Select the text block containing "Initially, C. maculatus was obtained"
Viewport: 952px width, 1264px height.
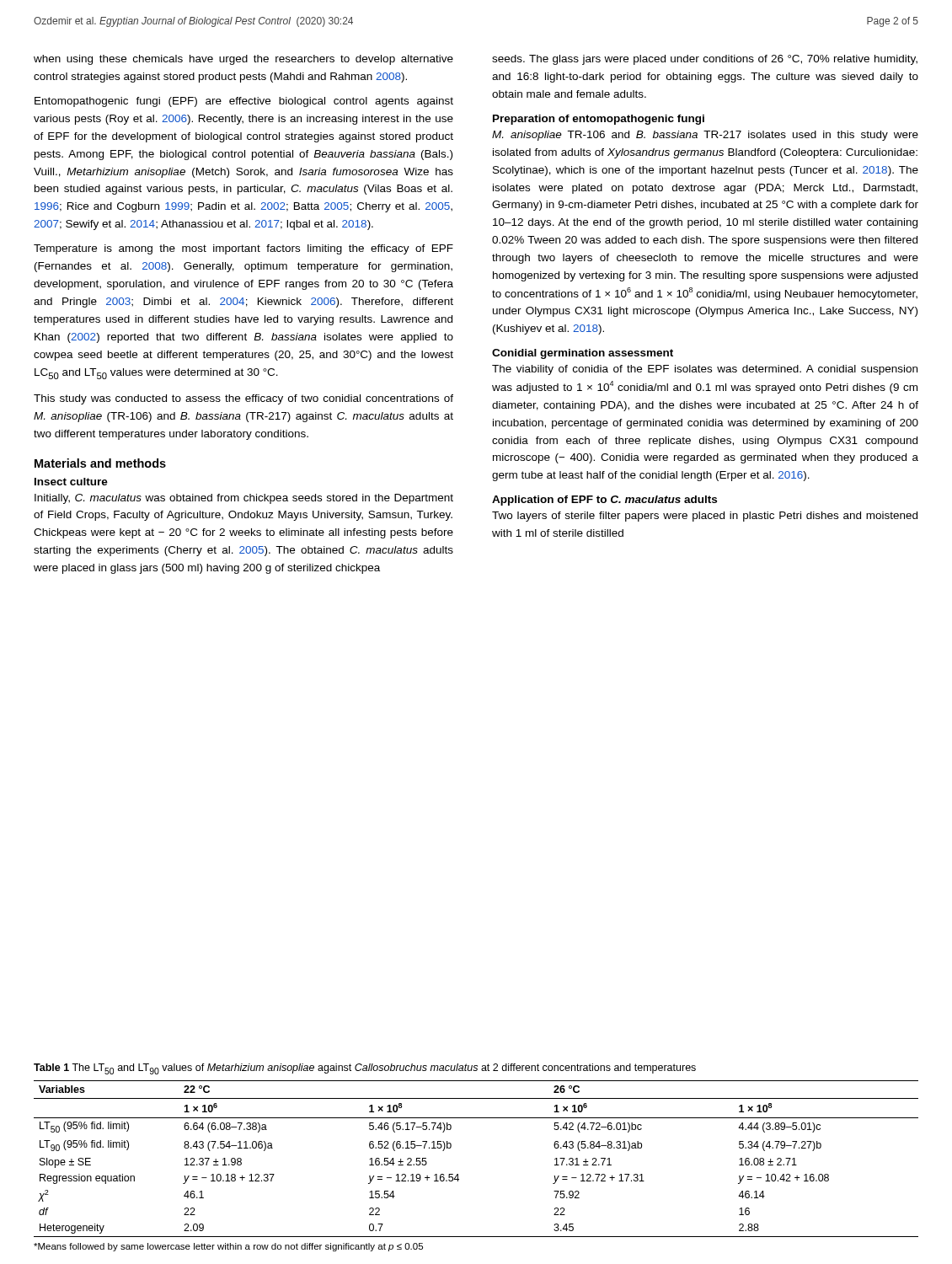243,533
